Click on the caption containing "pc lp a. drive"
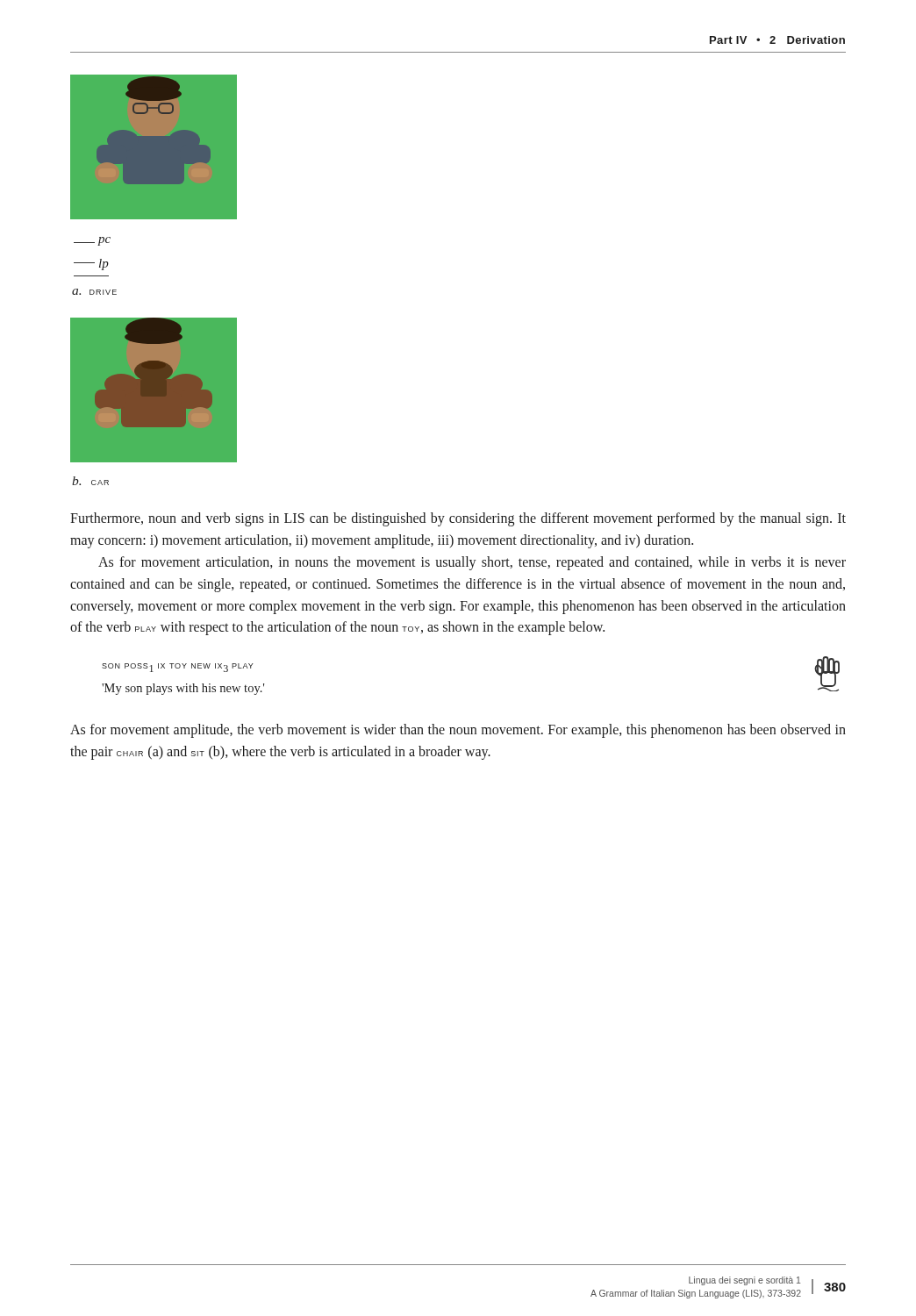Screen dimensions: 1316x916 [92, 241]
